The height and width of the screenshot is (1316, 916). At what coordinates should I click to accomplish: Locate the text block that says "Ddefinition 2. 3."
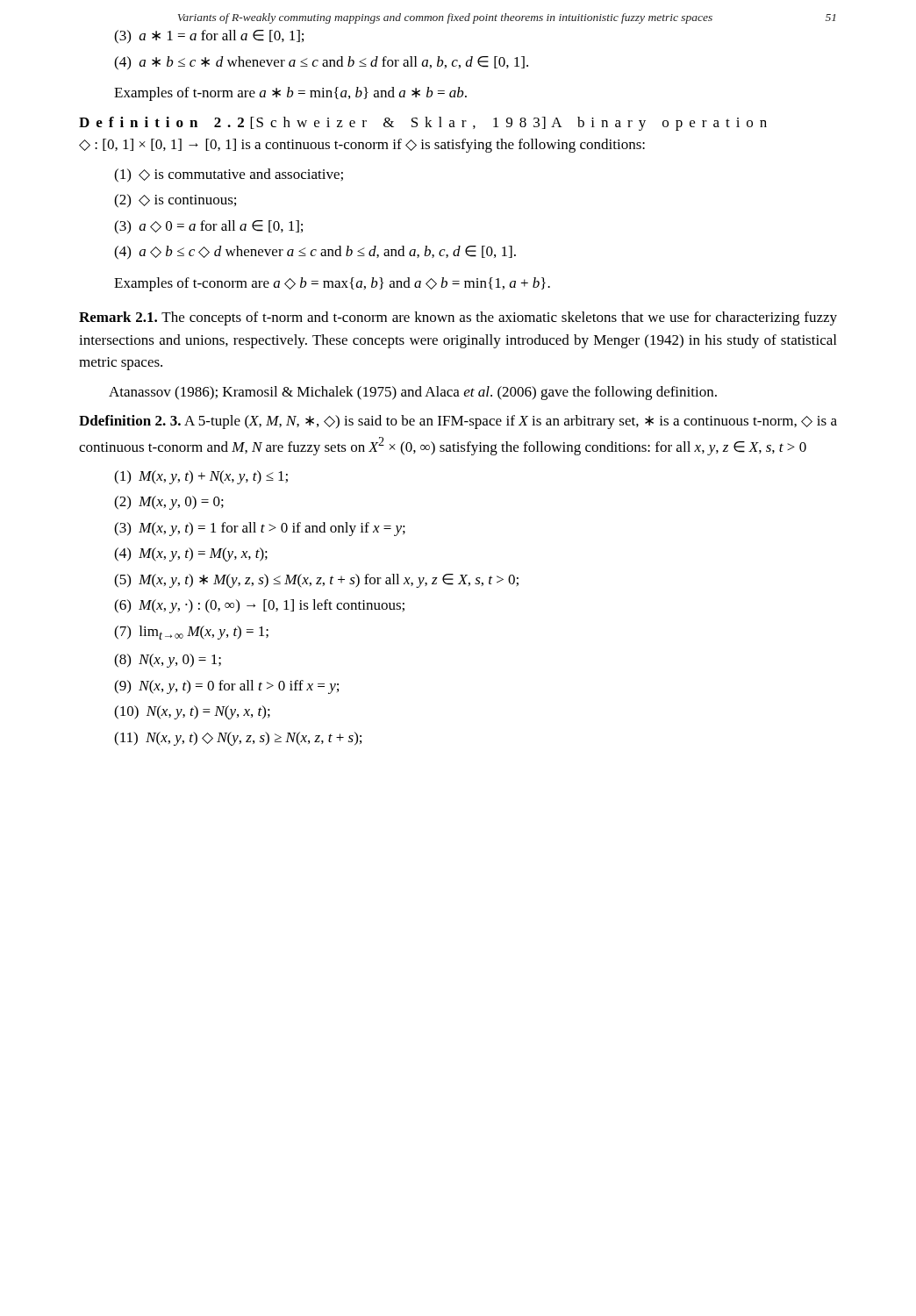pyautogui.click(x=458, y=433)
